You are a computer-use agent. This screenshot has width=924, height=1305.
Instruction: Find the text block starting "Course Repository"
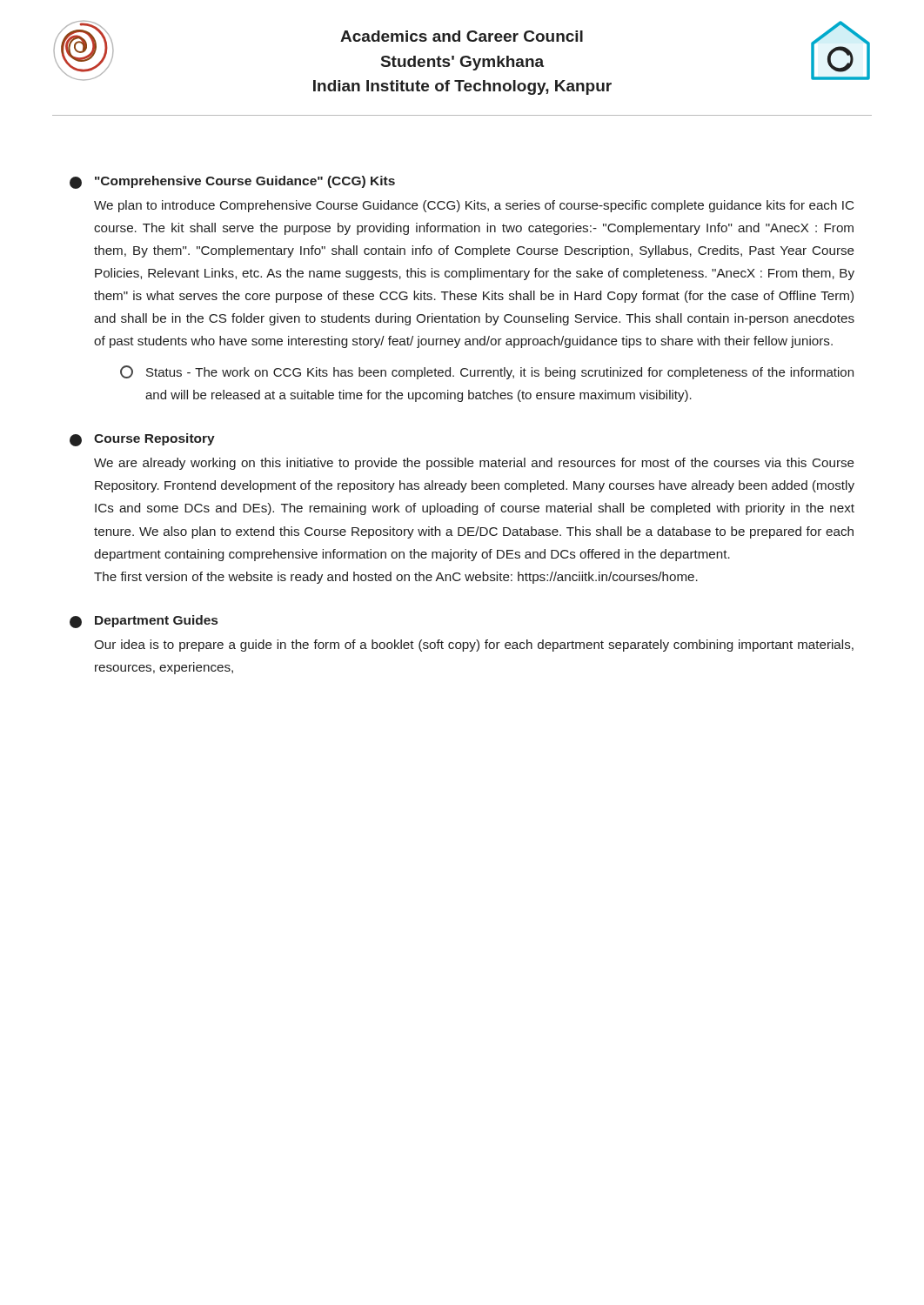[142, 439]
